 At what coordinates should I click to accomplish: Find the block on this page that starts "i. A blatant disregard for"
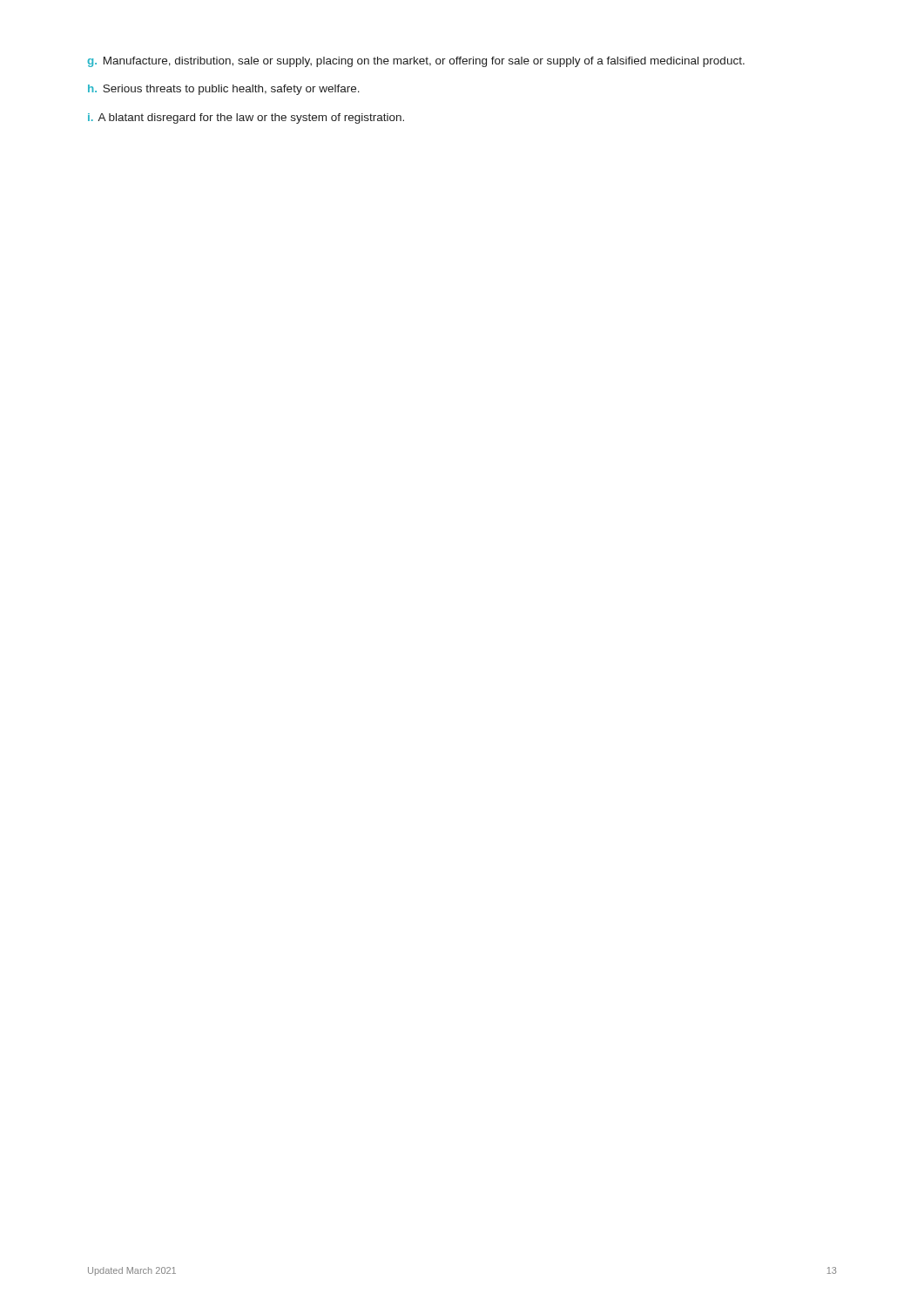point(246,117)
